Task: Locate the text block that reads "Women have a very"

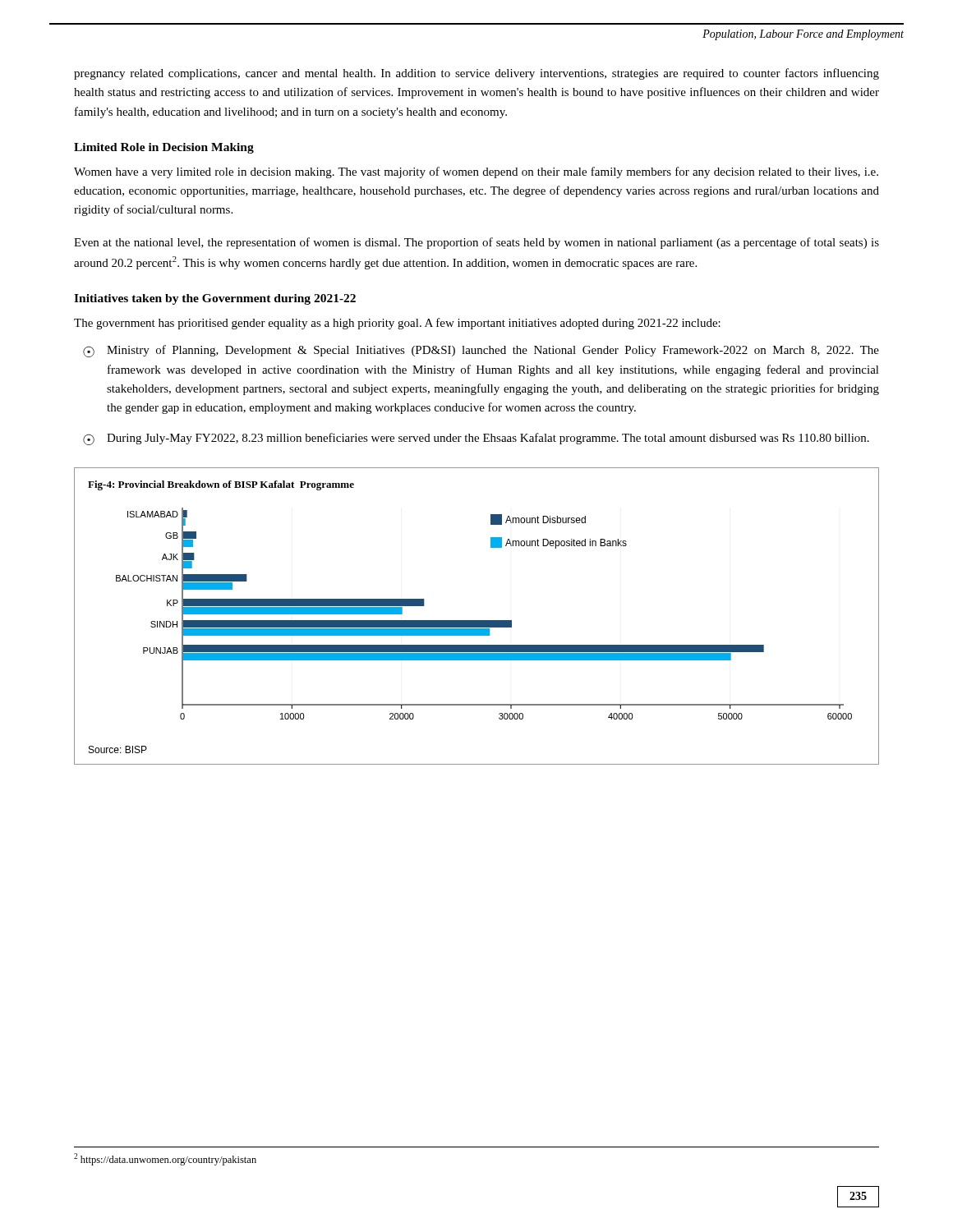Action: point(476,191)
